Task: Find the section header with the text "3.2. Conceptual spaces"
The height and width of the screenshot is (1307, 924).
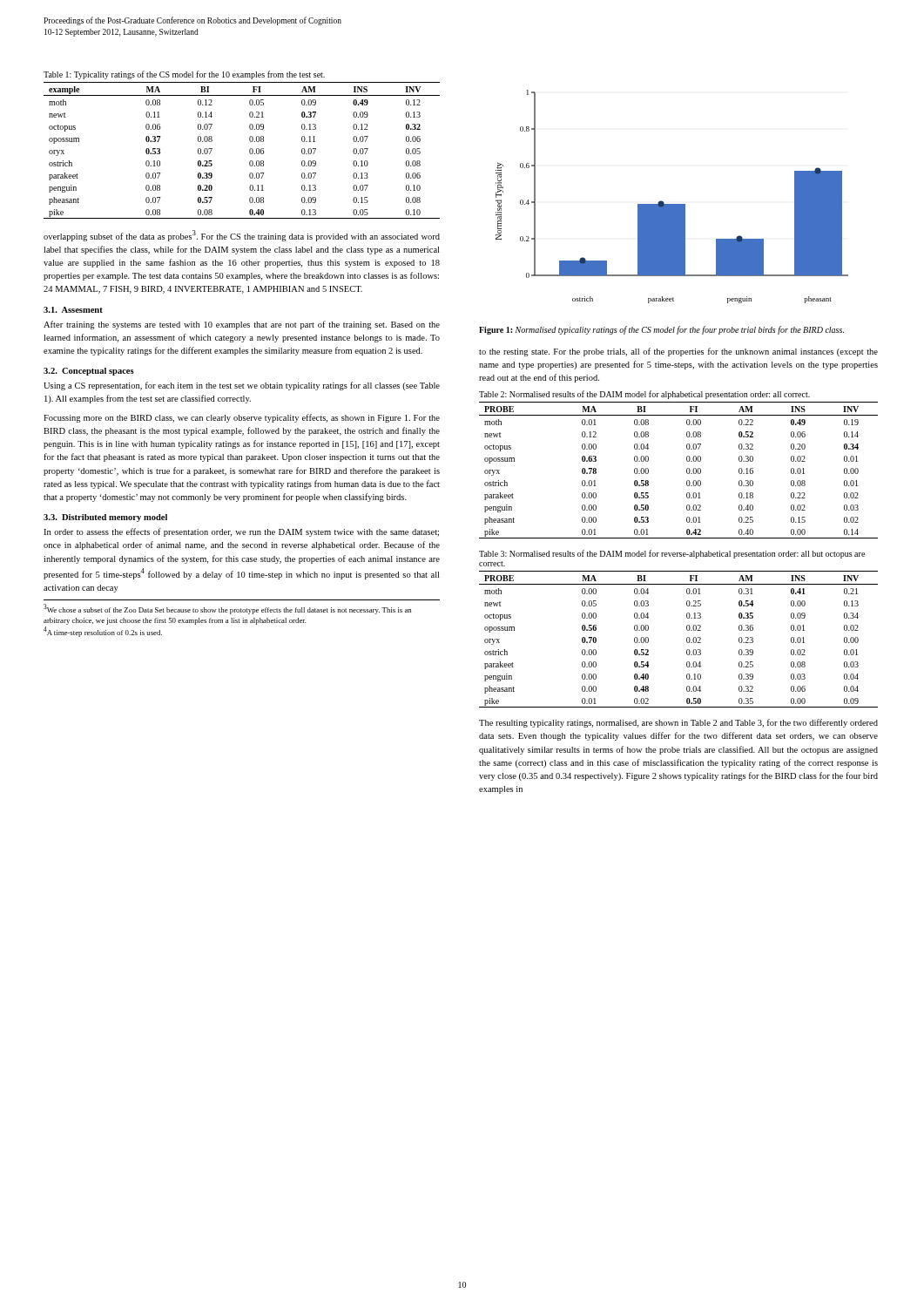Action: [x=89, y=371]
